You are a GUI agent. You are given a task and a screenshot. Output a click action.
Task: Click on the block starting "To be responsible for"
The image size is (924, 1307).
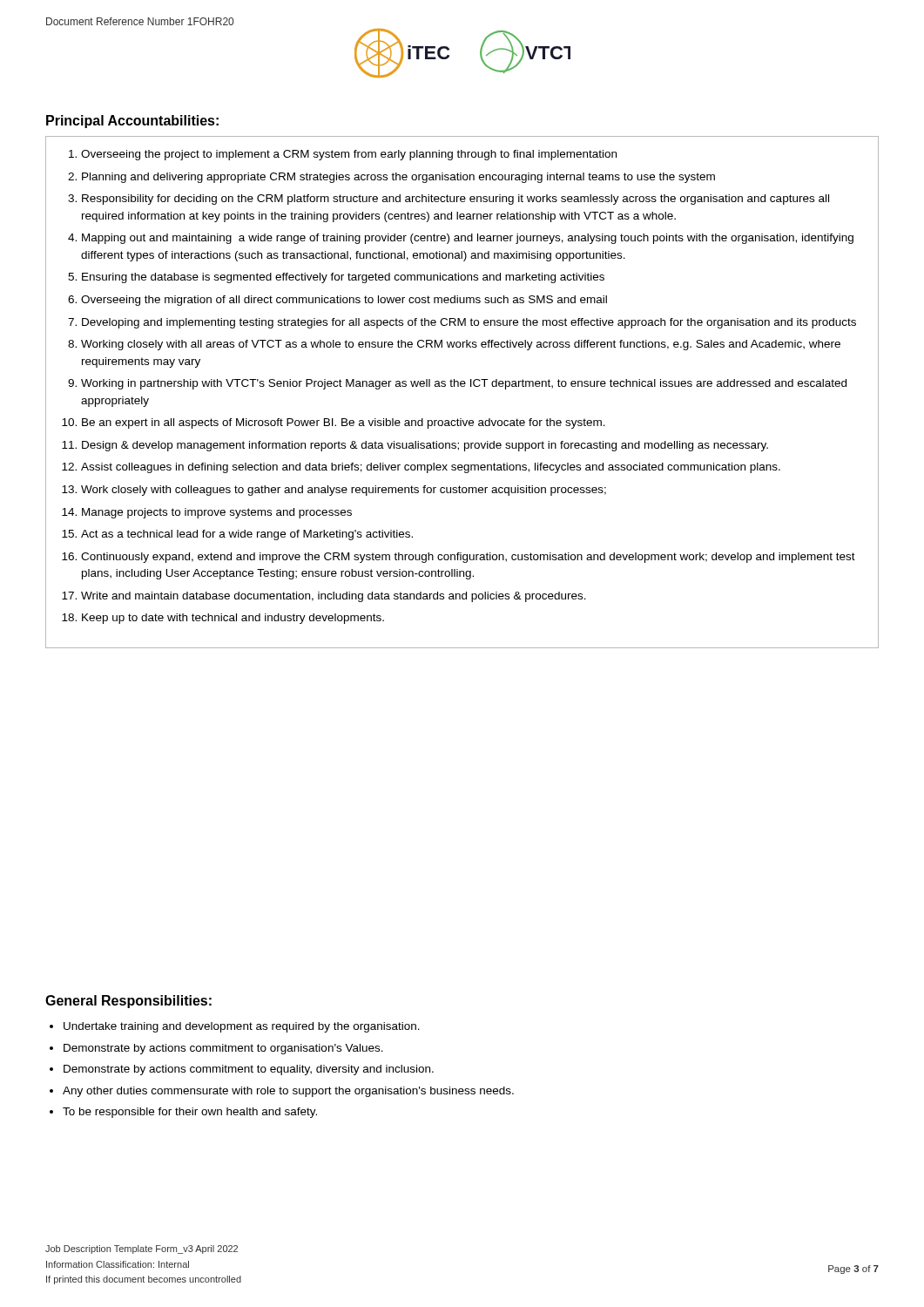190,1112
